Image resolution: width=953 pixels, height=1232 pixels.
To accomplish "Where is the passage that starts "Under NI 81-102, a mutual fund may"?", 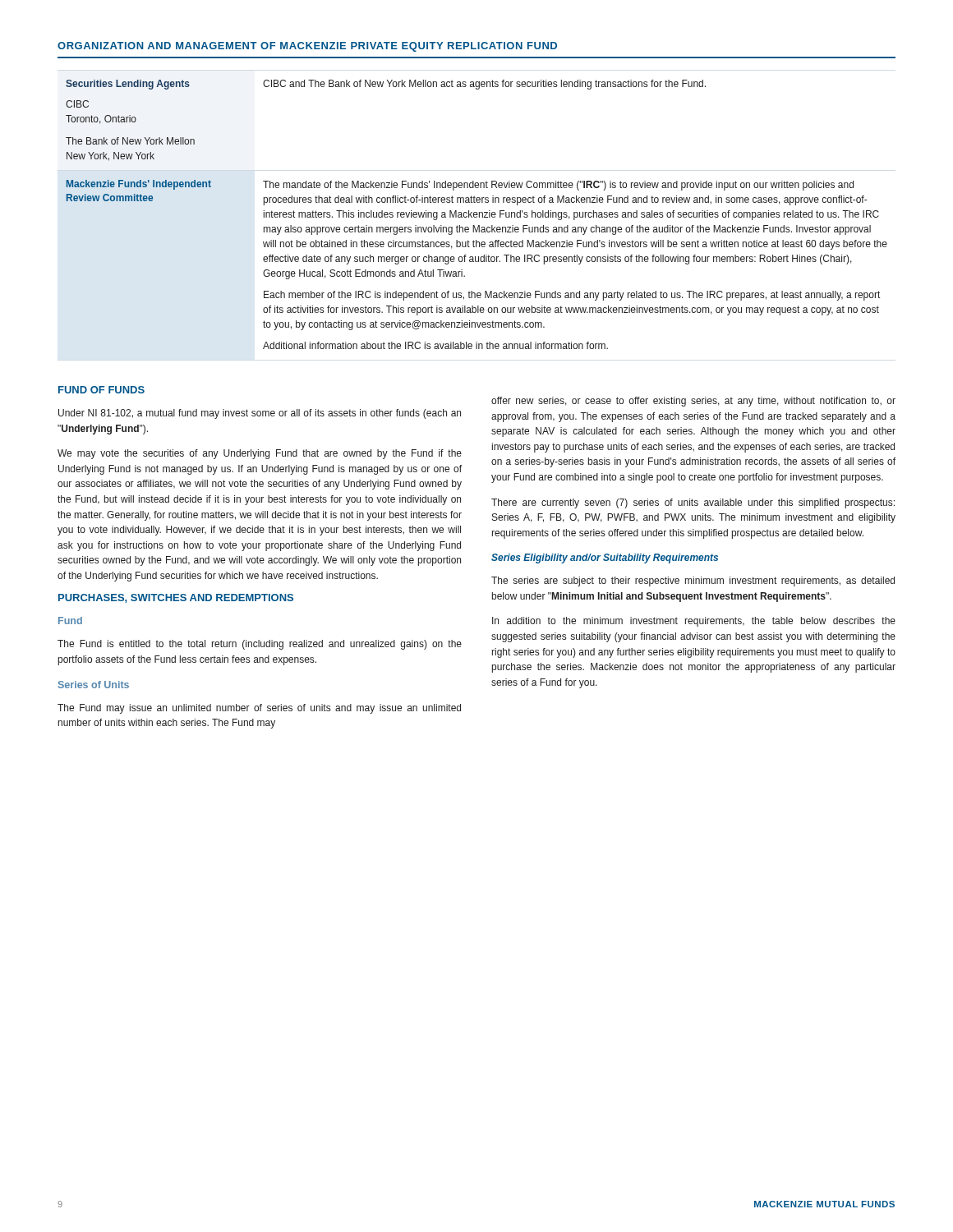I will point(260,421).
